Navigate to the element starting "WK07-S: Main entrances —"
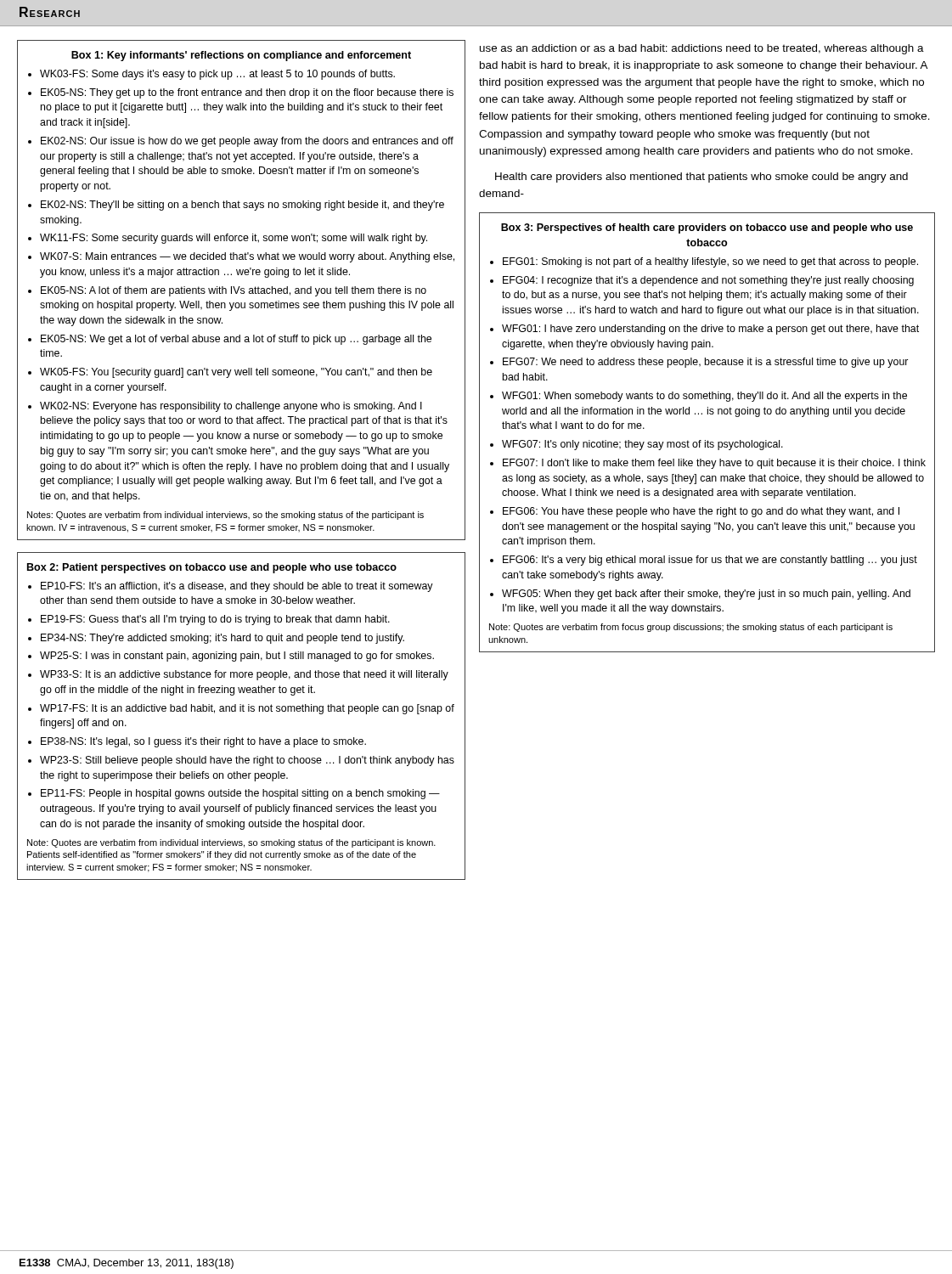The width and height of the screenshot is (952, 1274). click(248, 264)
